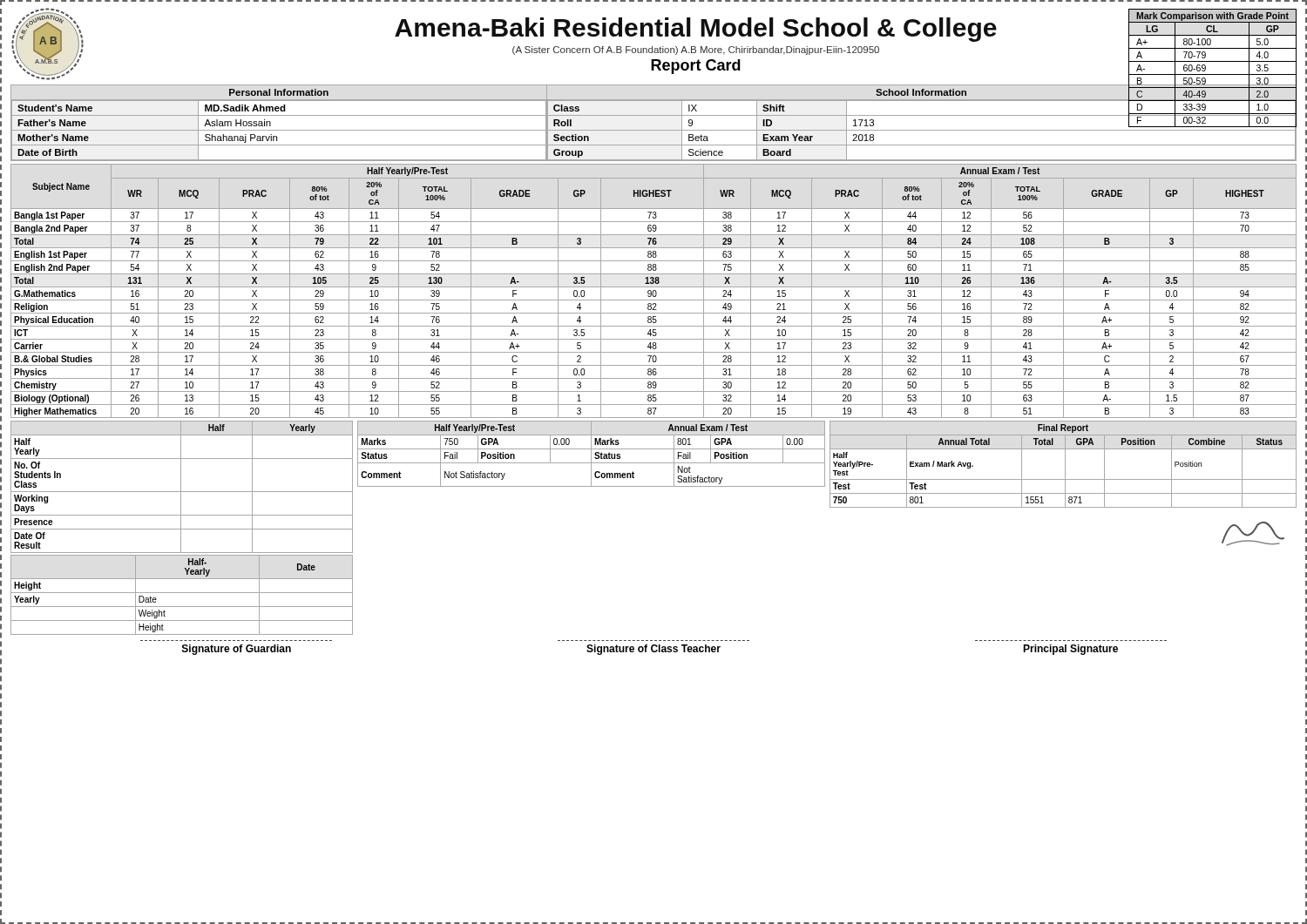Screen dimensions: 924x1307
Task: Find "Signature of Guardian" on this page
Action: [x=236, y=647]
